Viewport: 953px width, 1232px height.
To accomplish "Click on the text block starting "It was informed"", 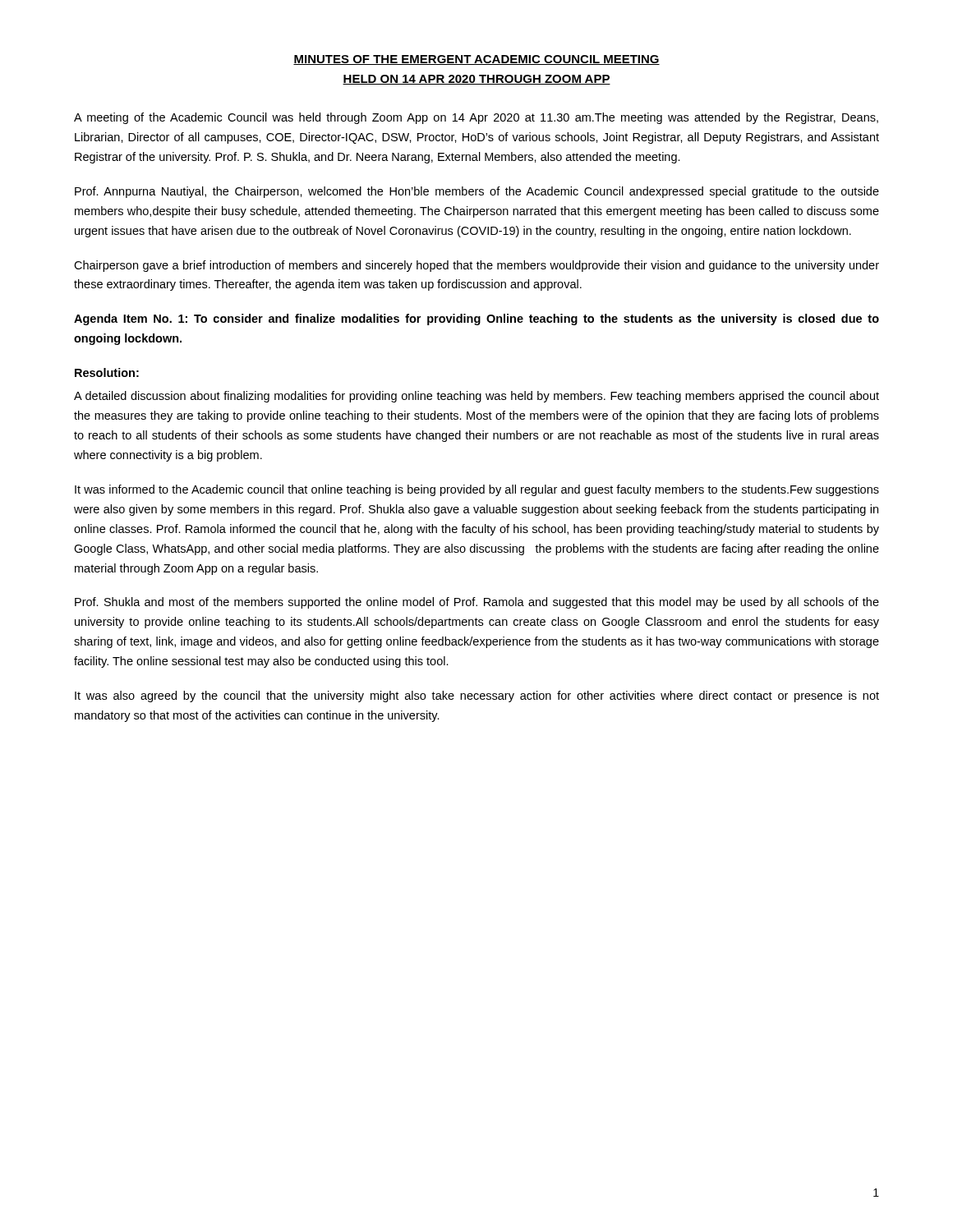I will pos(476,529).
